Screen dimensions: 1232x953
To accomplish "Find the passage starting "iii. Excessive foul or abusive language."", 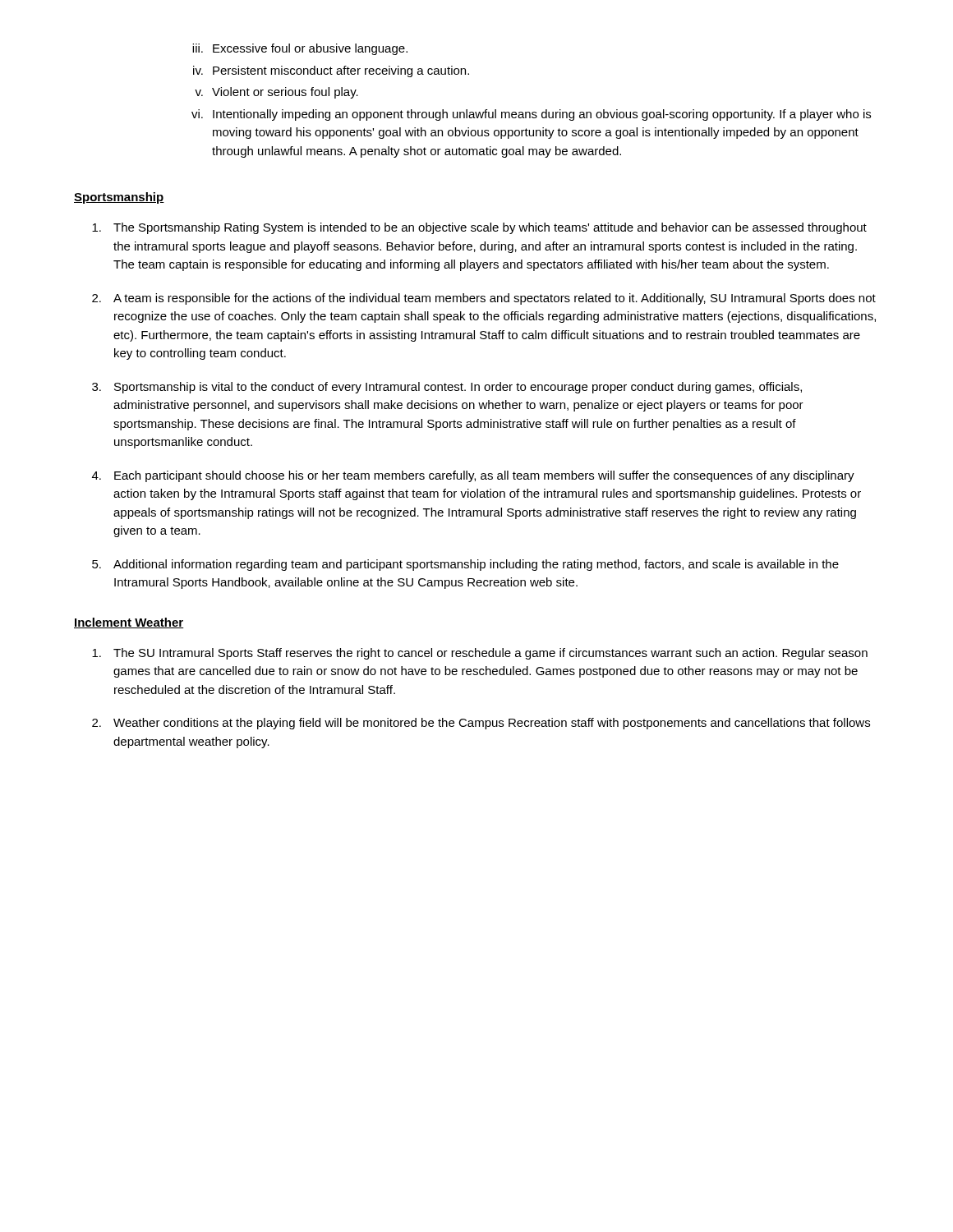I will pyautogui.click(x=300, y=49).
